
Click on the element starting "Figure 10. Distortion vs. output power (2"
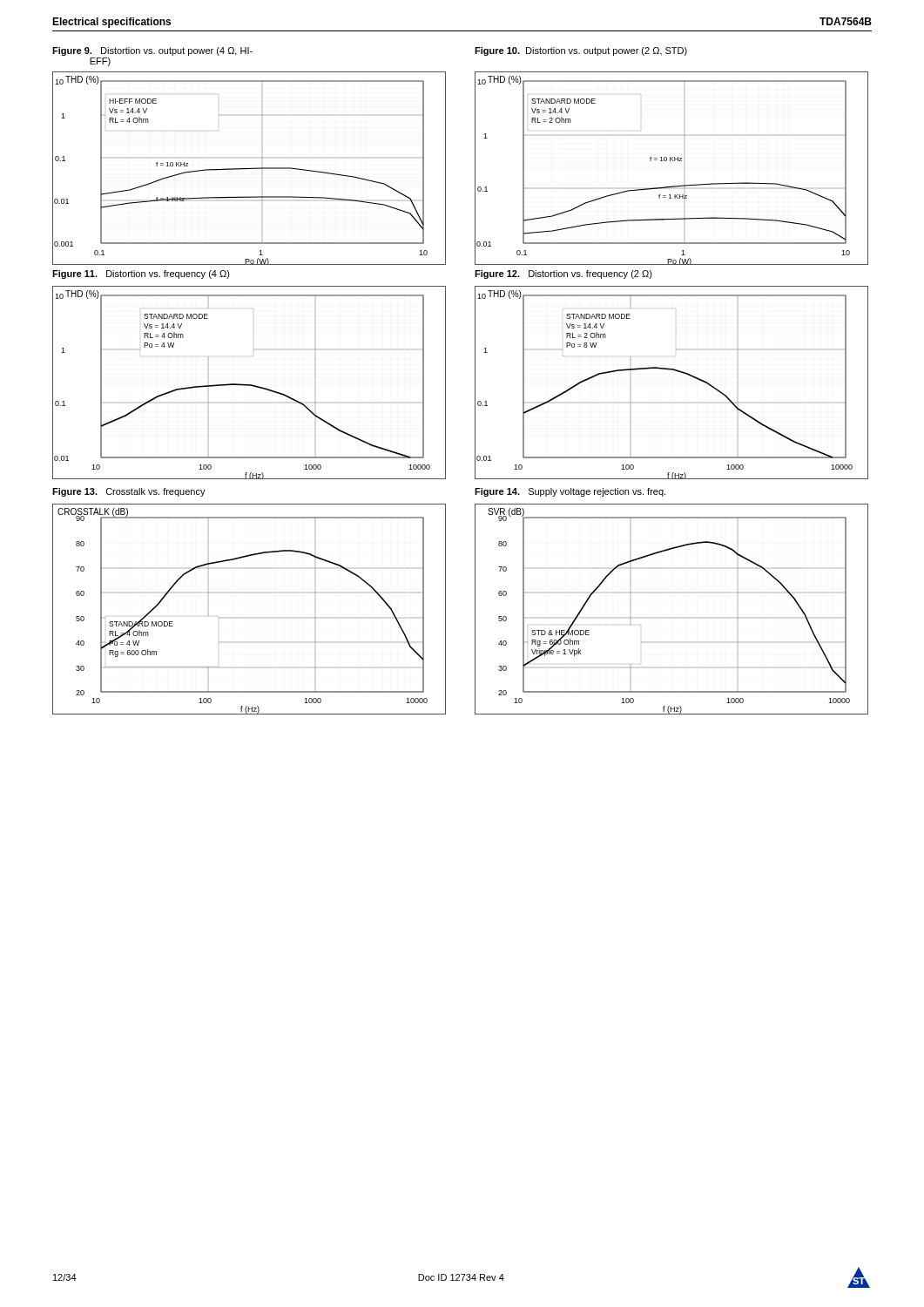point(581,51)
